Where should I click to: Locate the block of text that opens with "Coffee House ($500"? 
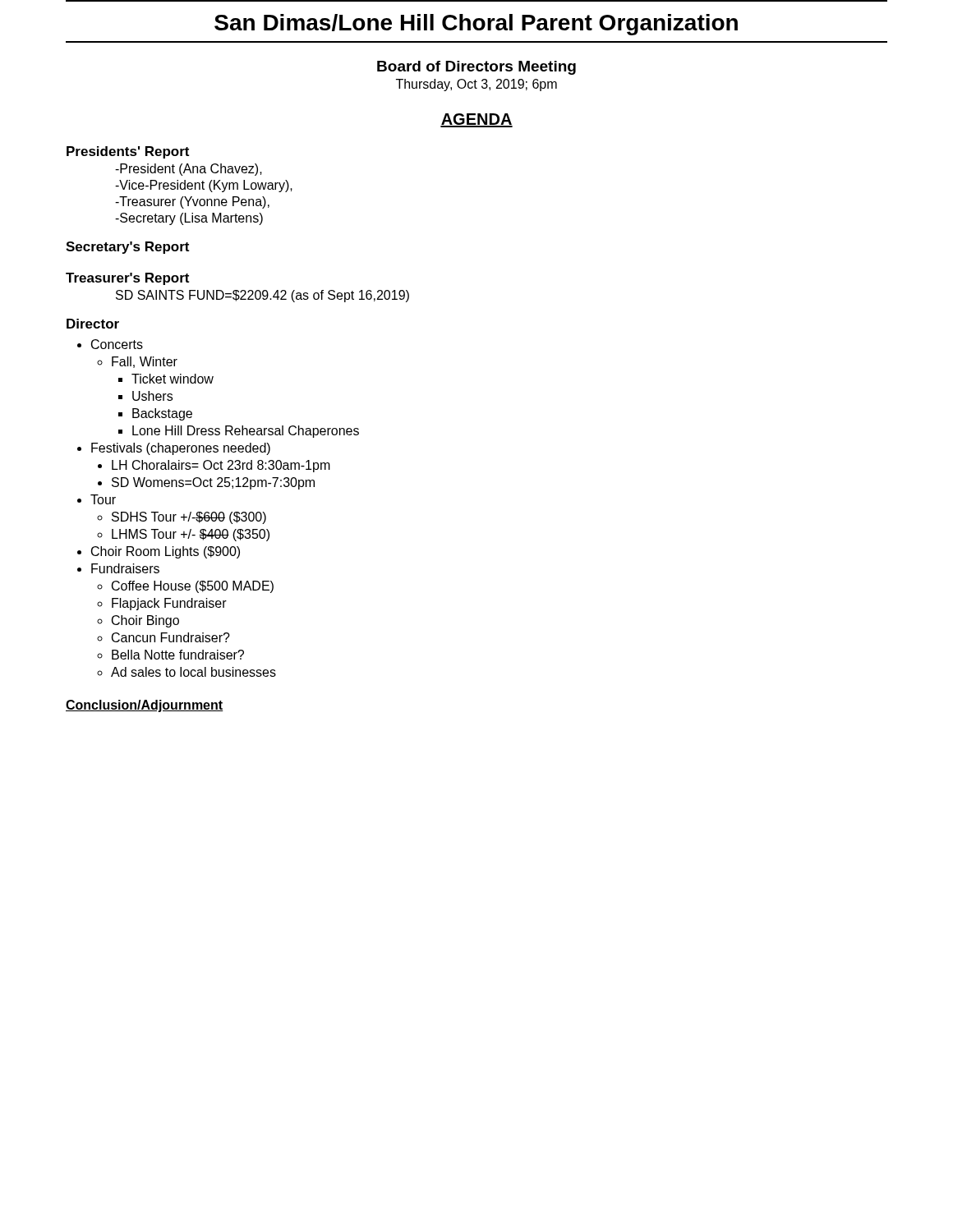click(193, 586)
